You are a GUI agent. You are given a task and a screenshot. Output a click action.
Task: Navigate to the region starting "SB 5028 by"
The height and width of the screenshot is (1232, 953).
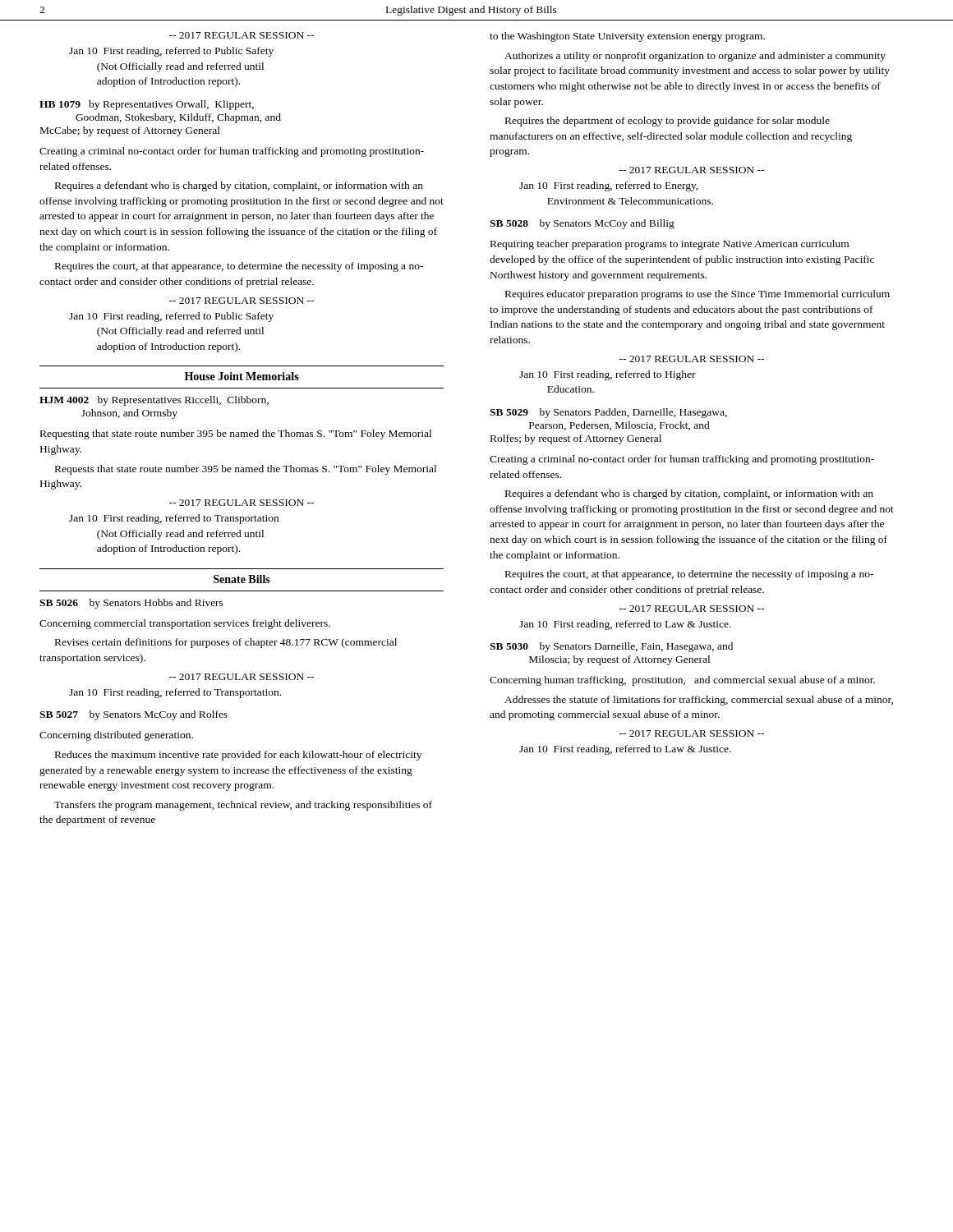click(582, 224)
